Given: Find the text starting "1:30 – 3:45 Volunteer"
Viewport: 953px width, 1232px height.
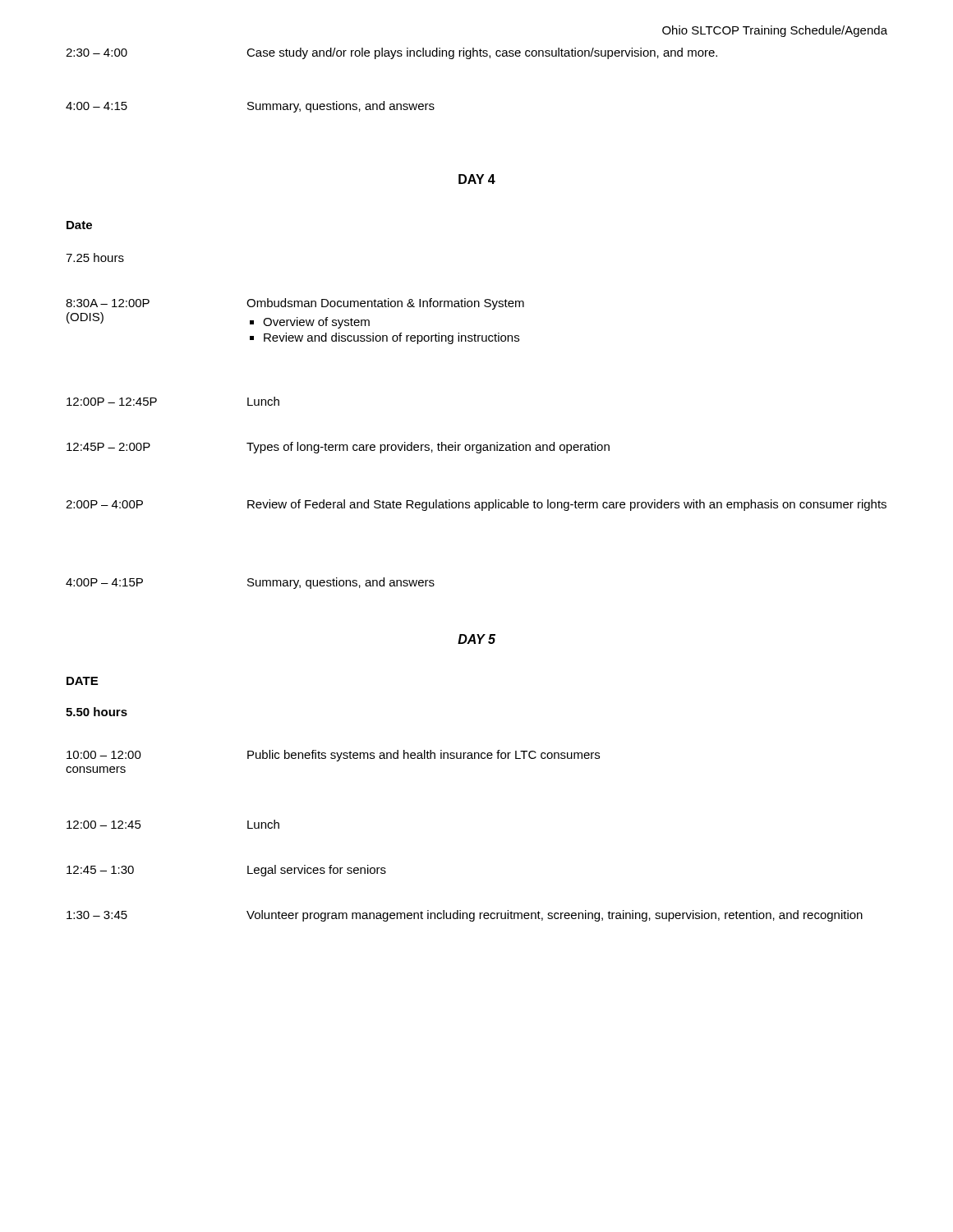Looking at the screenshot, I should pos(476,915).
